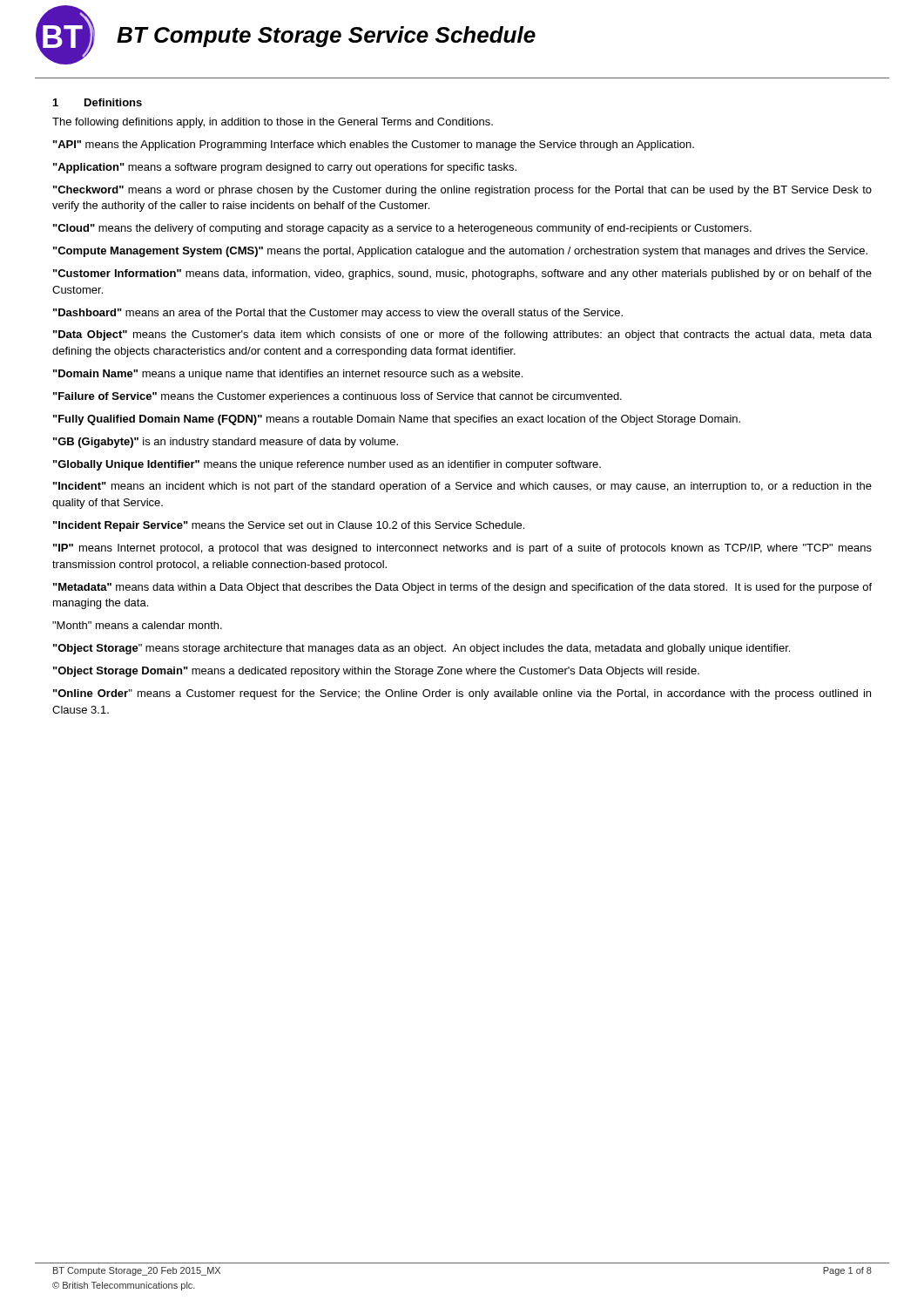Click on the text block that reads "The following definitions apply,"
Viewport: 924px width, 1307px height.
[x=273, y=122]
